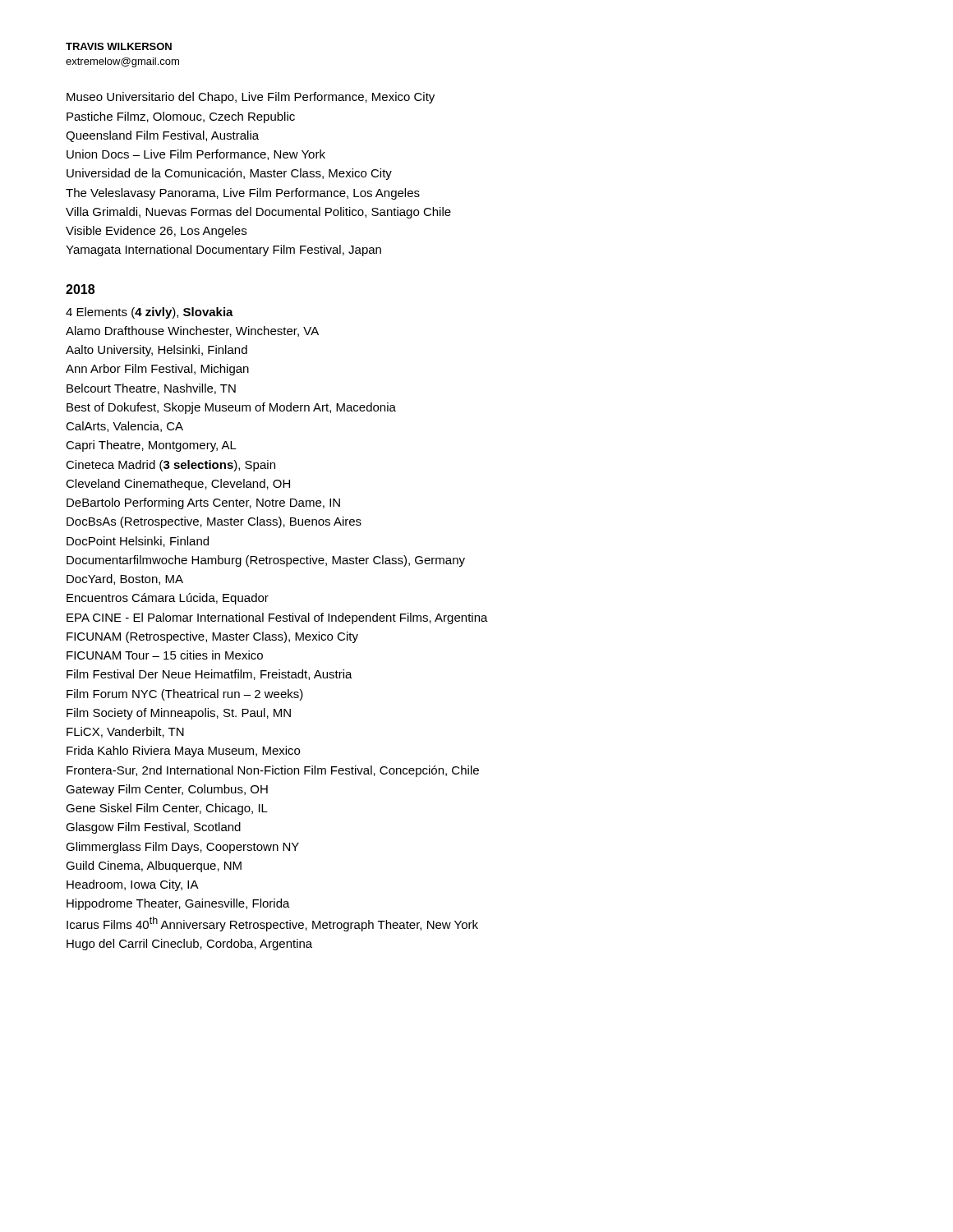Point to the text starting "Glasgow Film Festival,"
This screenshot has width=953, height=1232.
(153, 828)
